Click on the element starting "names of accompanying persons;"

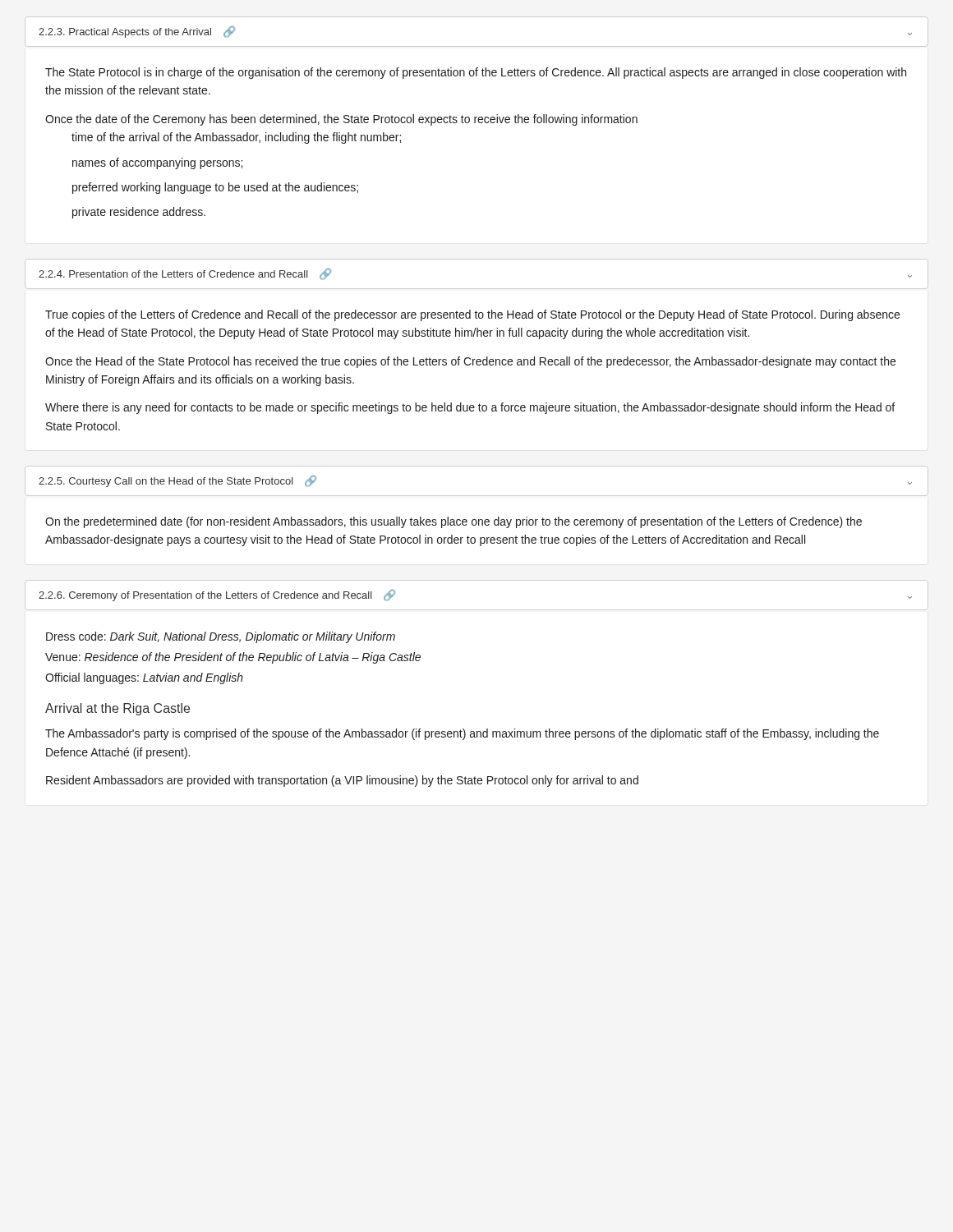click(157, 162)
